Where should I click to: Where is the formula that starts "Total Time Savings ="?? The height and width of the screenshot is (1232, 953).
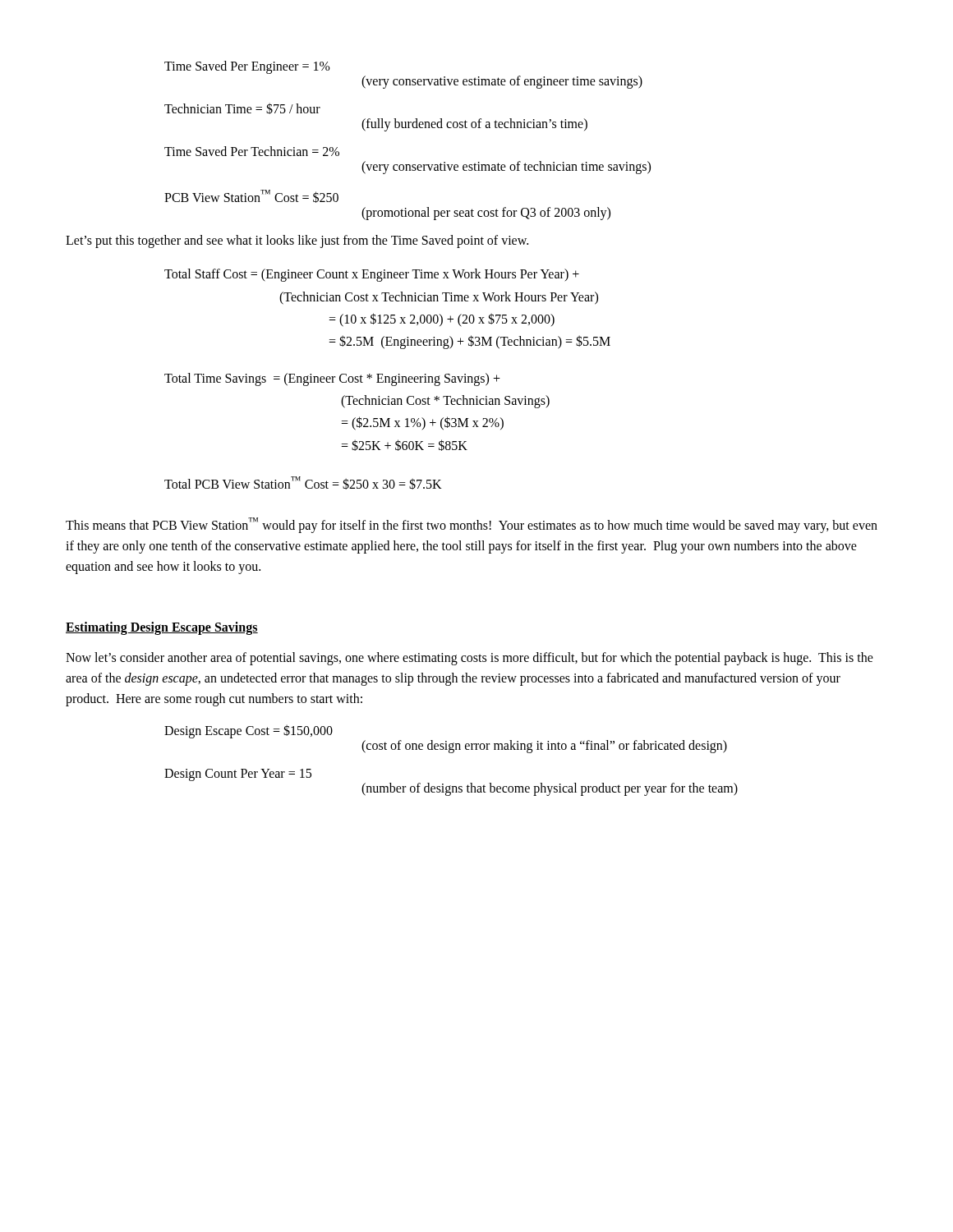click(357, 412)
